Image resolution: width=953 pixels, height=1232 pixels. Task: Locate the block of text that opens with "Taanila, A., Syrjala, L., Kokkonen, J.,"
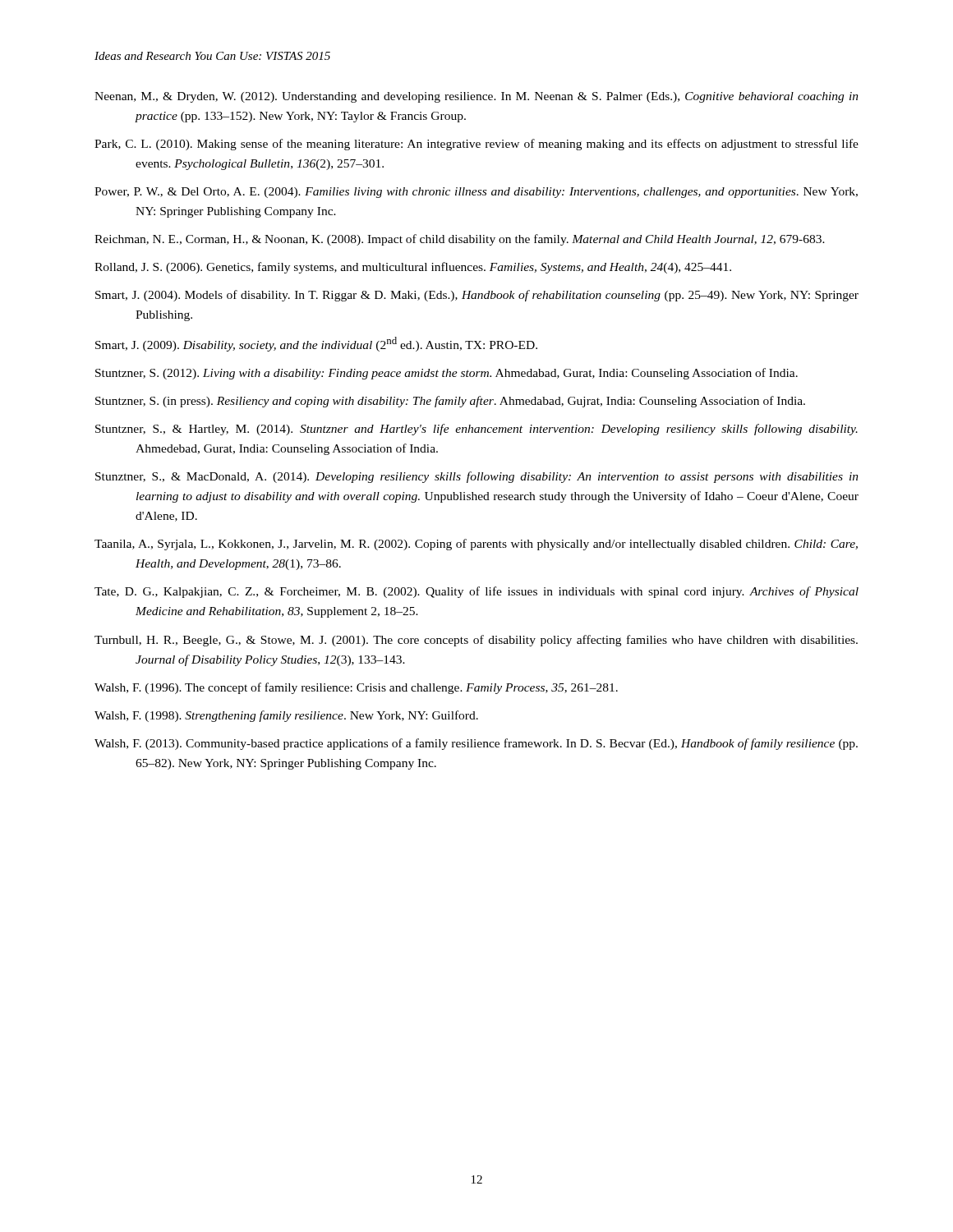[476, 554]
